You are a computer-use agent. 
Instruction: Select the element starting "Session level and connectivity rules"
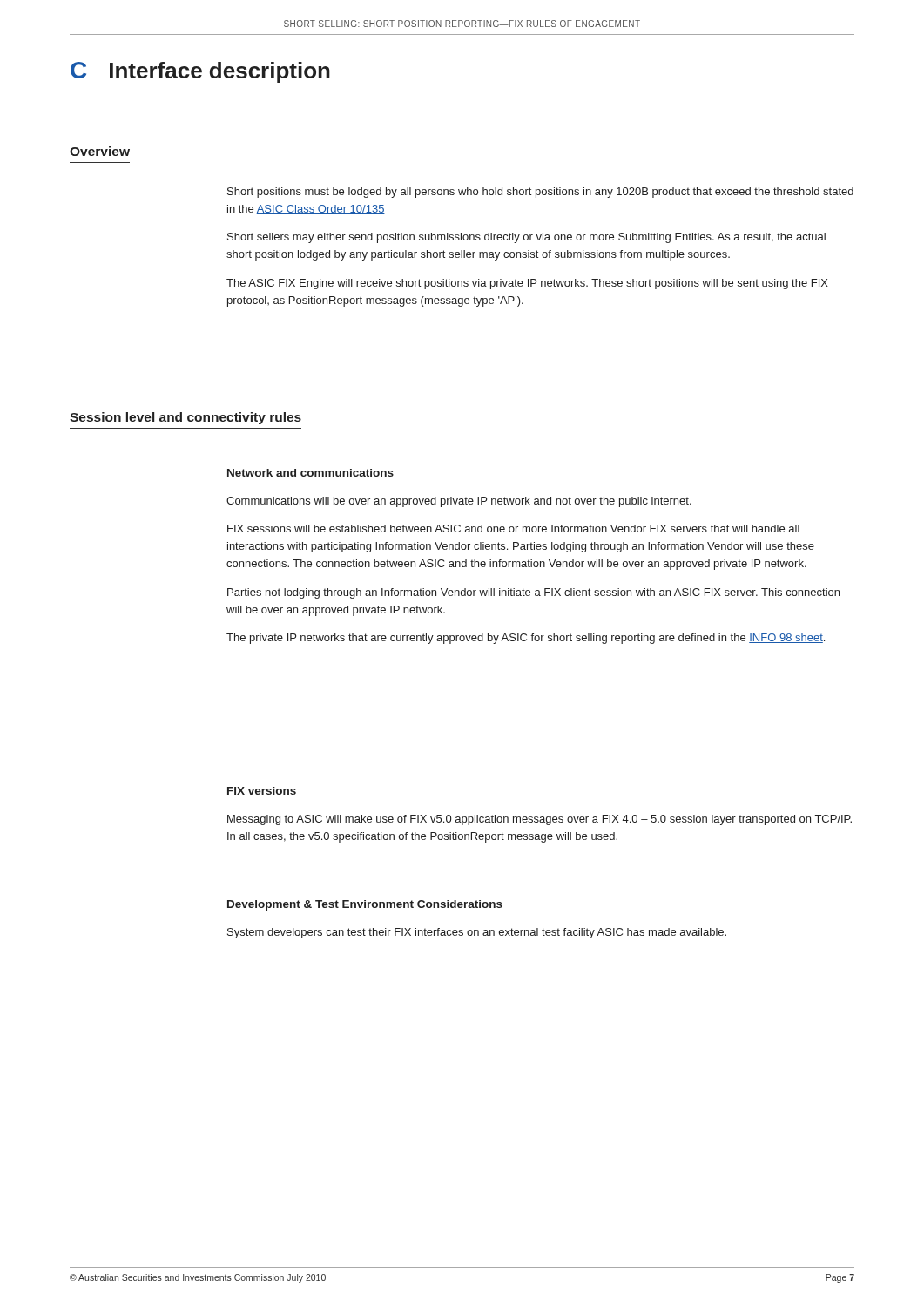186,417
